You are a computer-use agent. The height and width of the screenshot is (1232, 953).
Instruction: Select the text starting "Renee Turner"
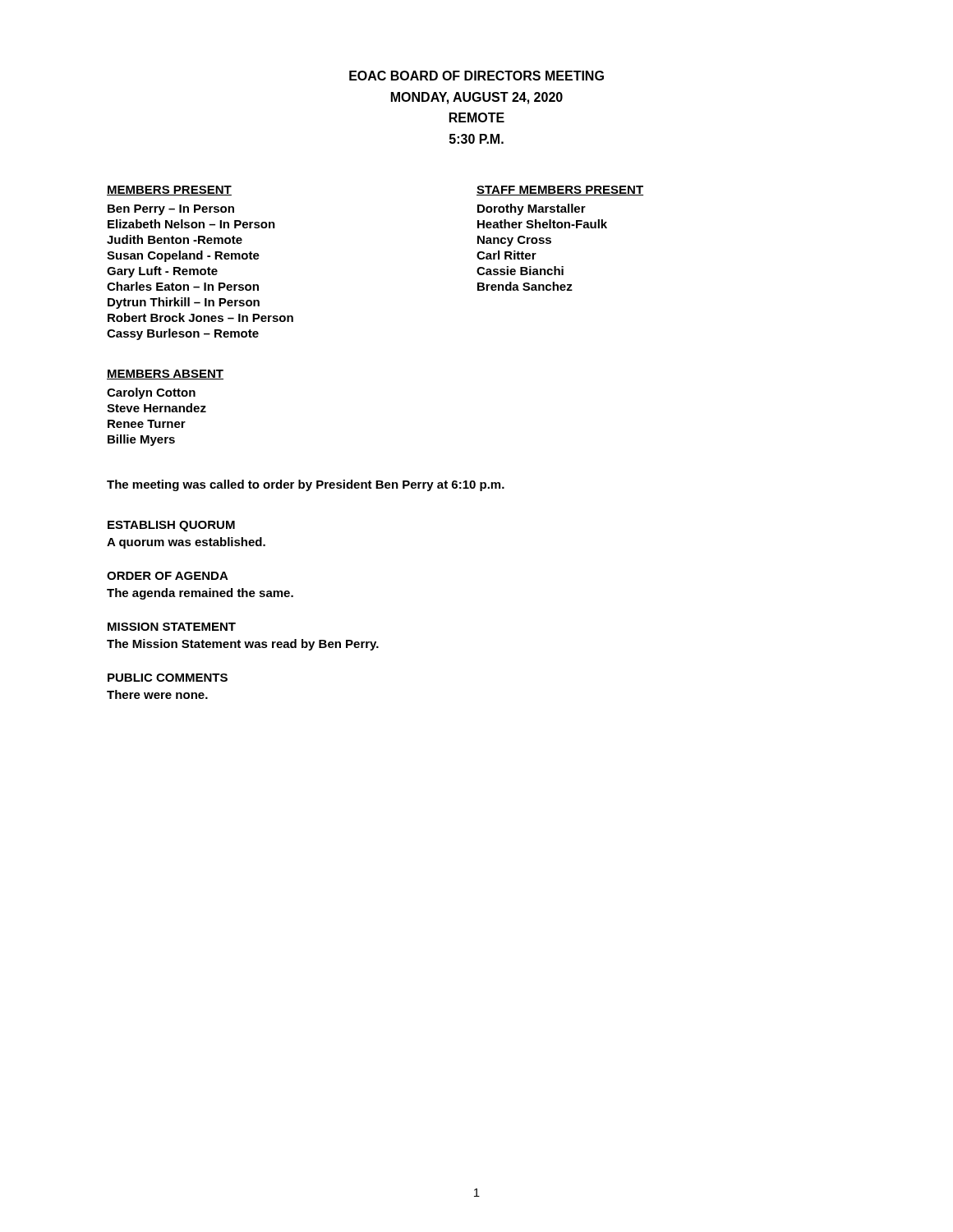(x=146, y=424)
